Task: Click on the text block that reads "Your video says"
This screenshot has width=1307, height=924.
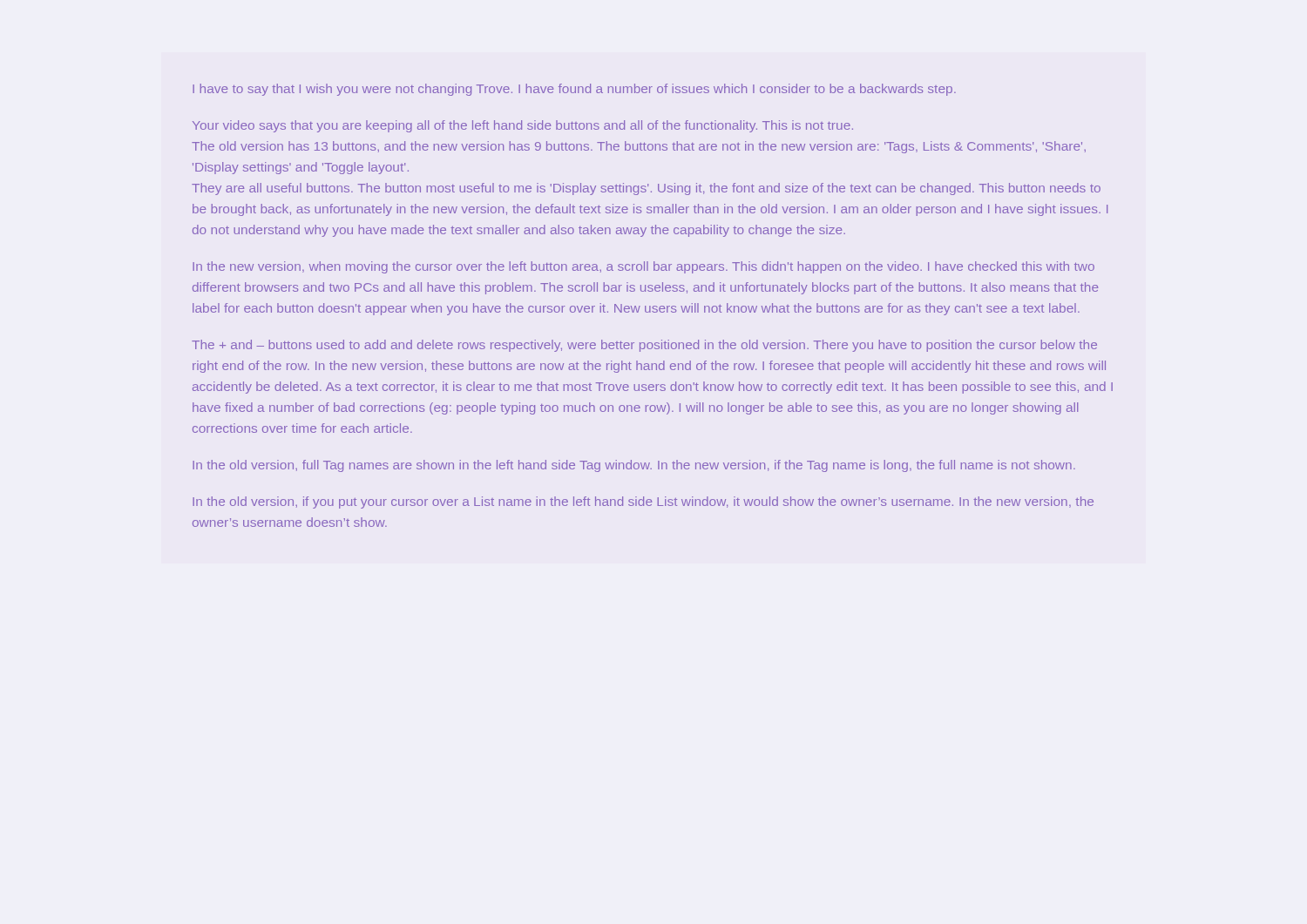Action: click(x=650, y=177)
